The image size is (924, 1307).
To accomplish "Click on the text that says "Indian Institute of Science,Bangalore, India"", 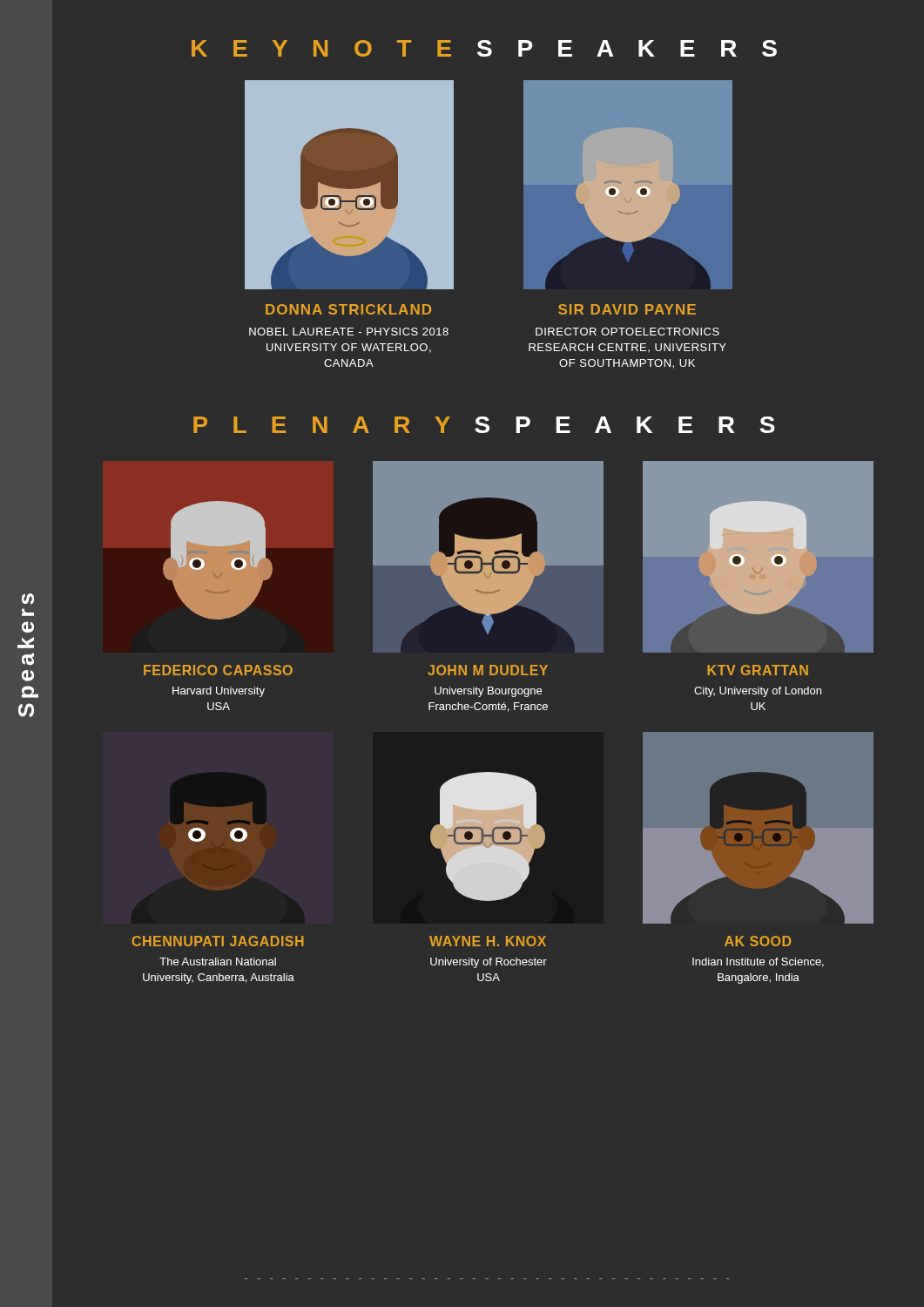I will click(x=758, y=969).
